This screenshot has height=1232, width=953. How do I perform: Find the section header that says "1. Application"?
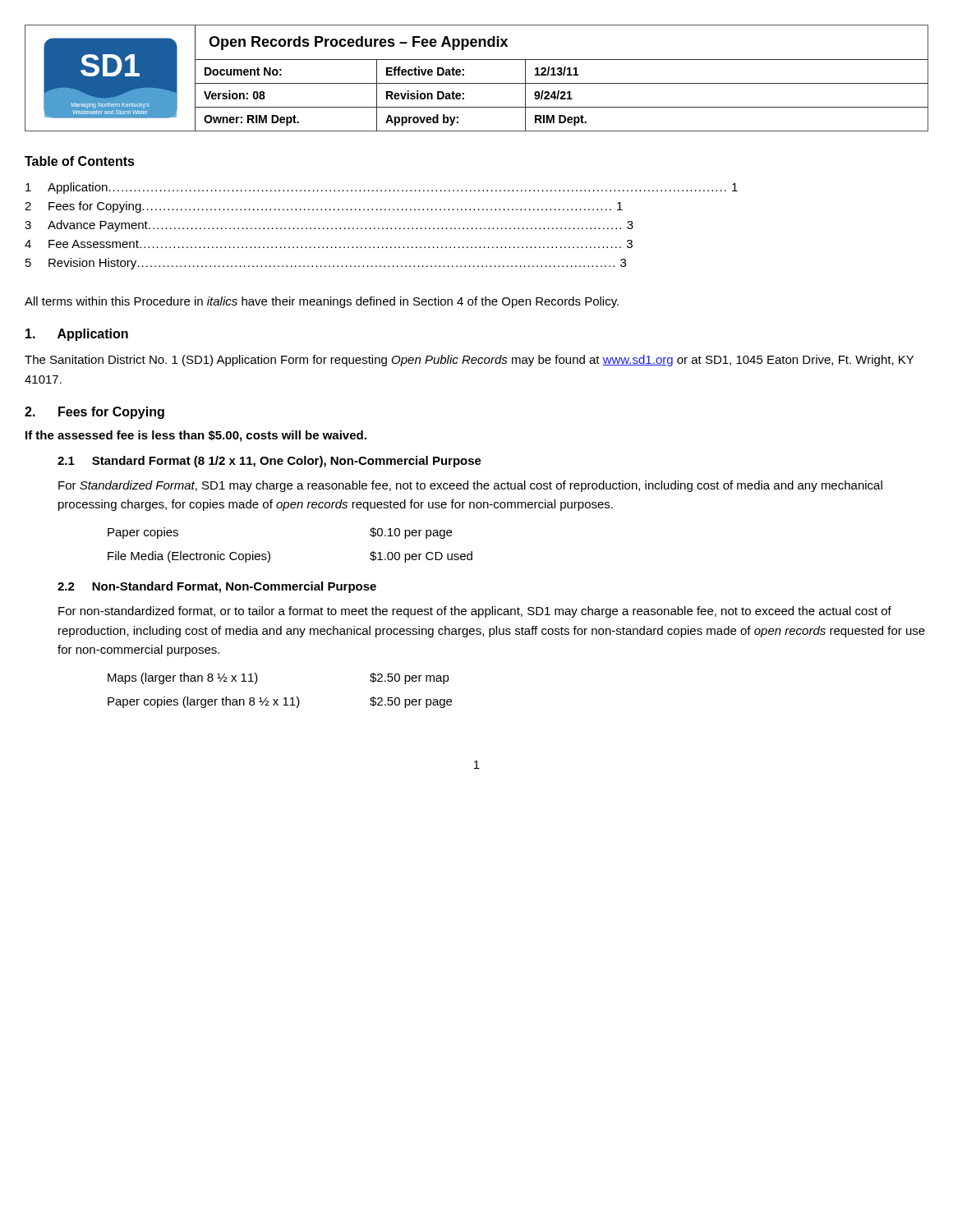(x=77, y=334)
